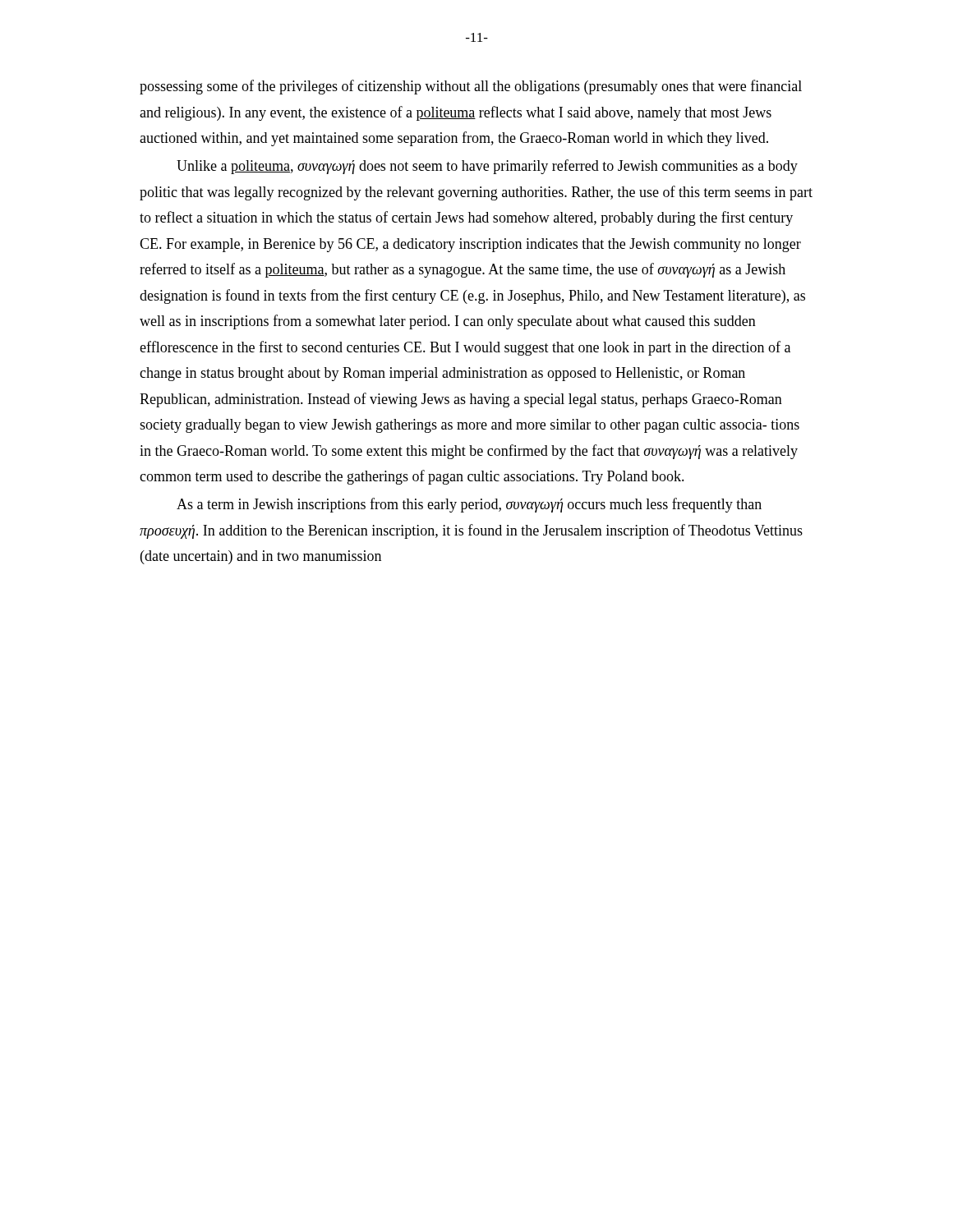Select the text block that says "possessing some of the privileges"

pyautogui.click(x=476, y=322)
